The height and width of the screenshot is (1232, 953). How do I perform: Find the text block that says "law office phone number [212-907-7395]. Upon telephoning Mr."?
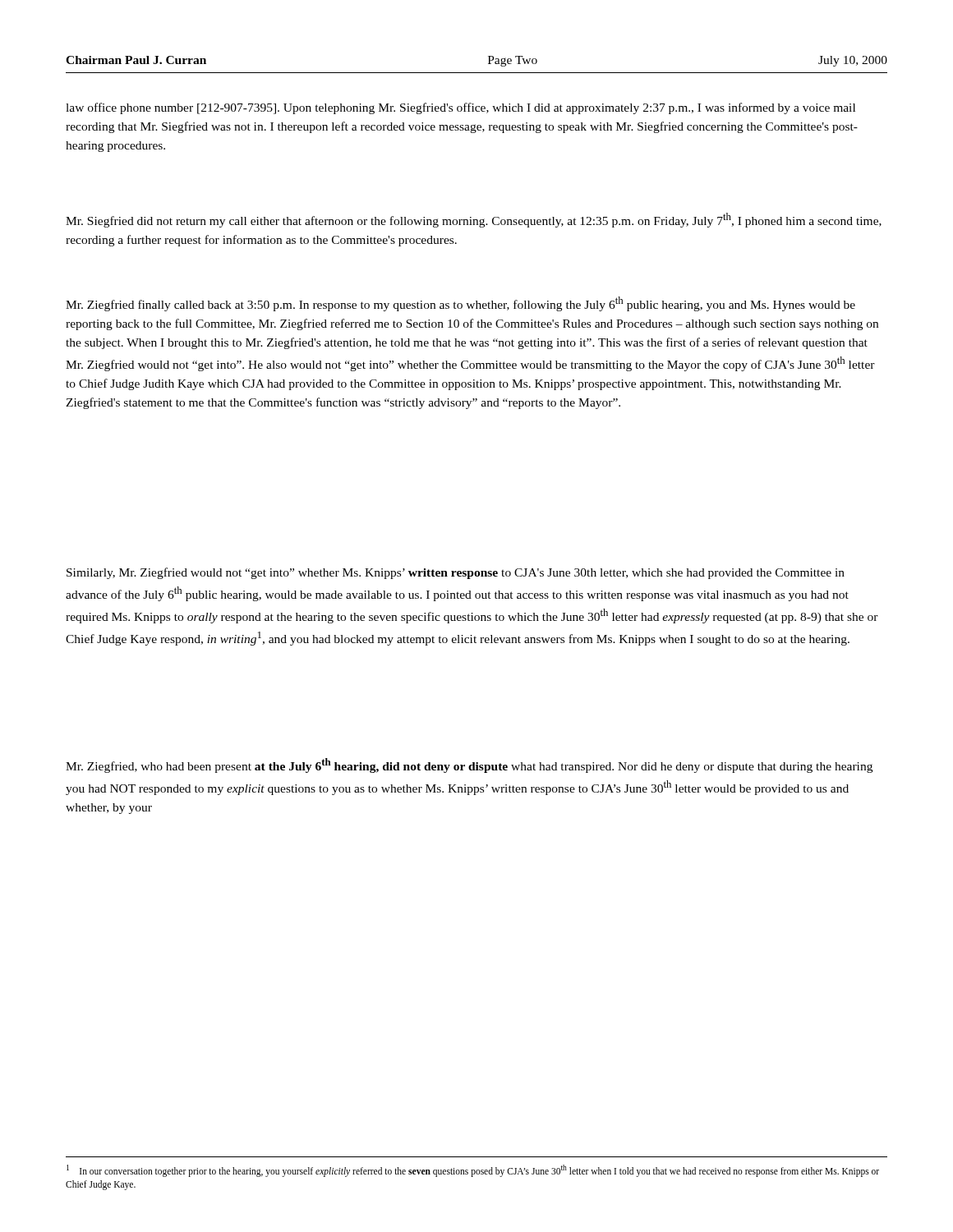[x=476, y=127]
